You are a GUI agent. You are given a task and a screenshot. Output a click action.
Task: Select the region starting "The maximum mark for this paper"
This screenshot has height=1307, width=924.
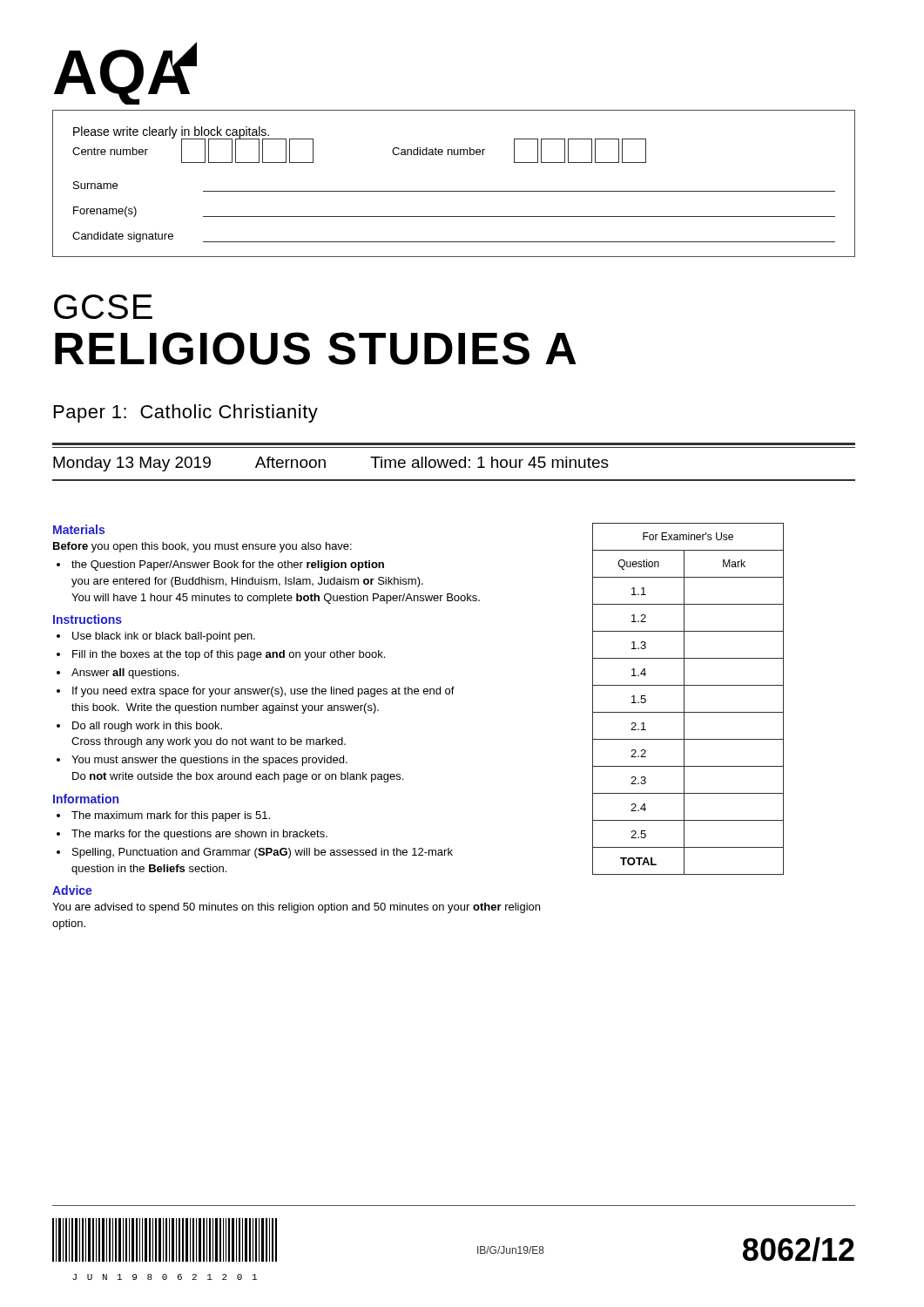(x=171, y=815)
